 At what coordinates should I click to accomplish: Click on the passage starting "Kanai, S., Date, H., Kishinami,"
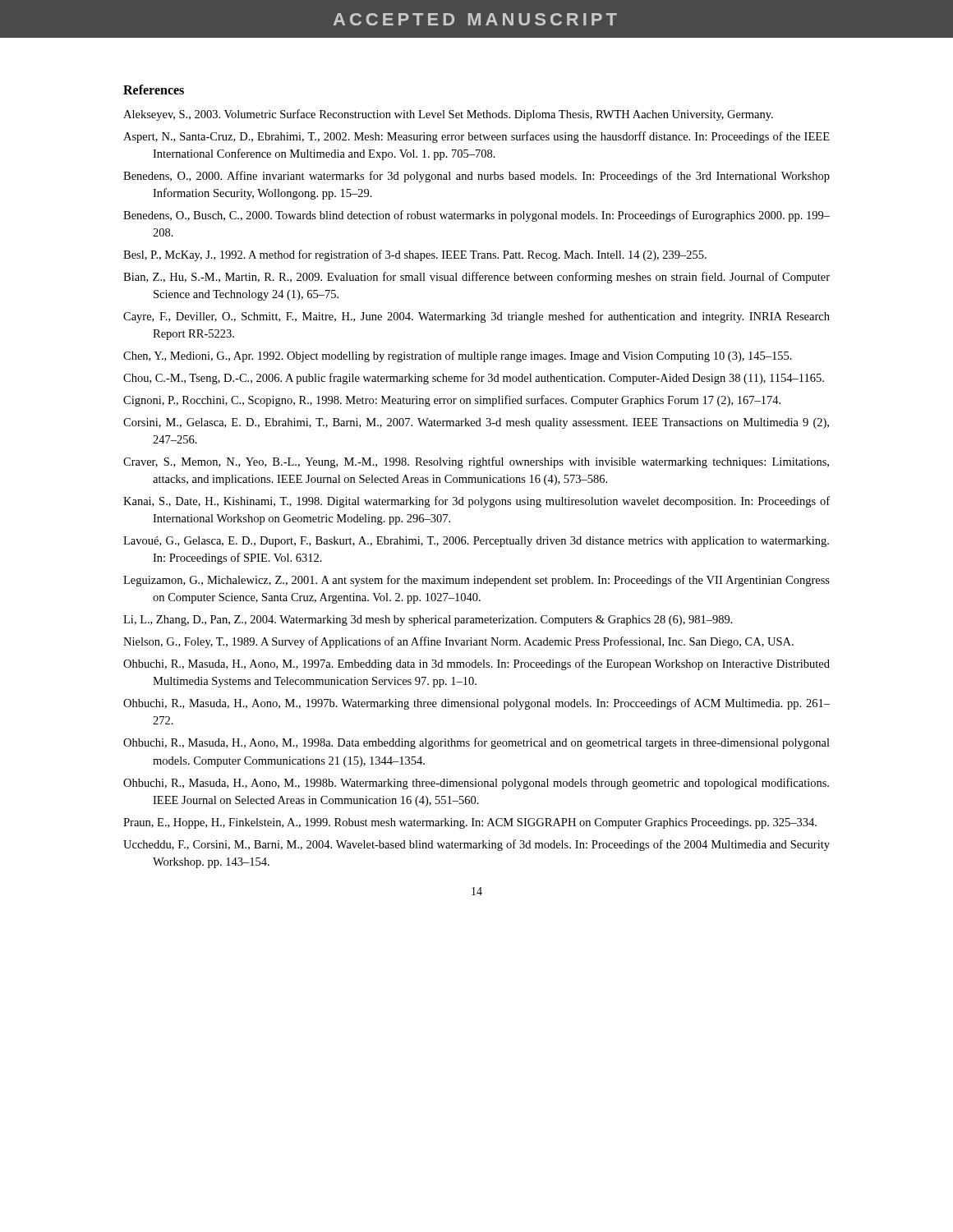click(476, 510)
